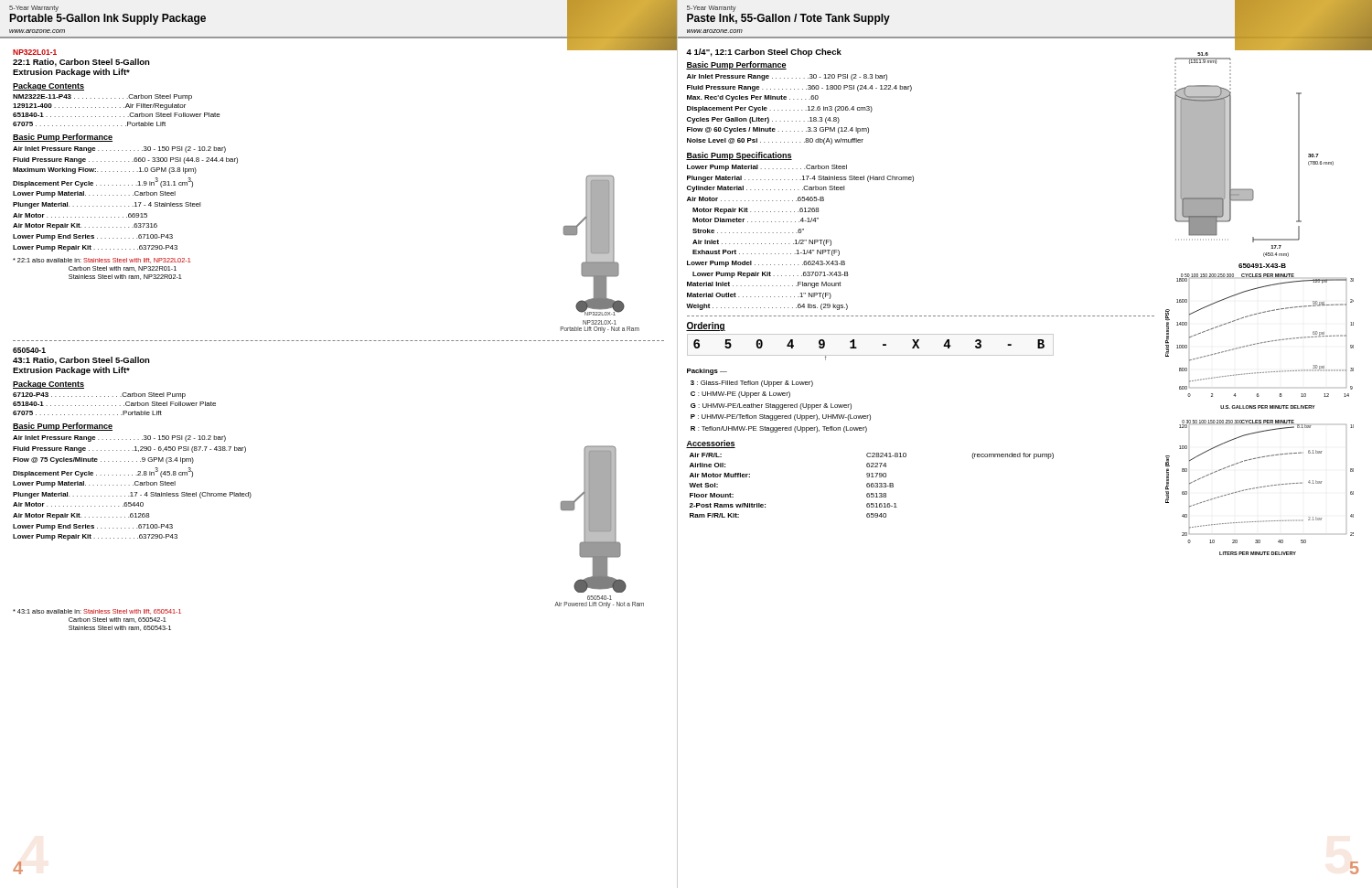The image size is (1372, 888).
Task: Point to the section header beginning "650540-1 43:1 Ratio, Carbon Steel"
Action: coord(29,350)
